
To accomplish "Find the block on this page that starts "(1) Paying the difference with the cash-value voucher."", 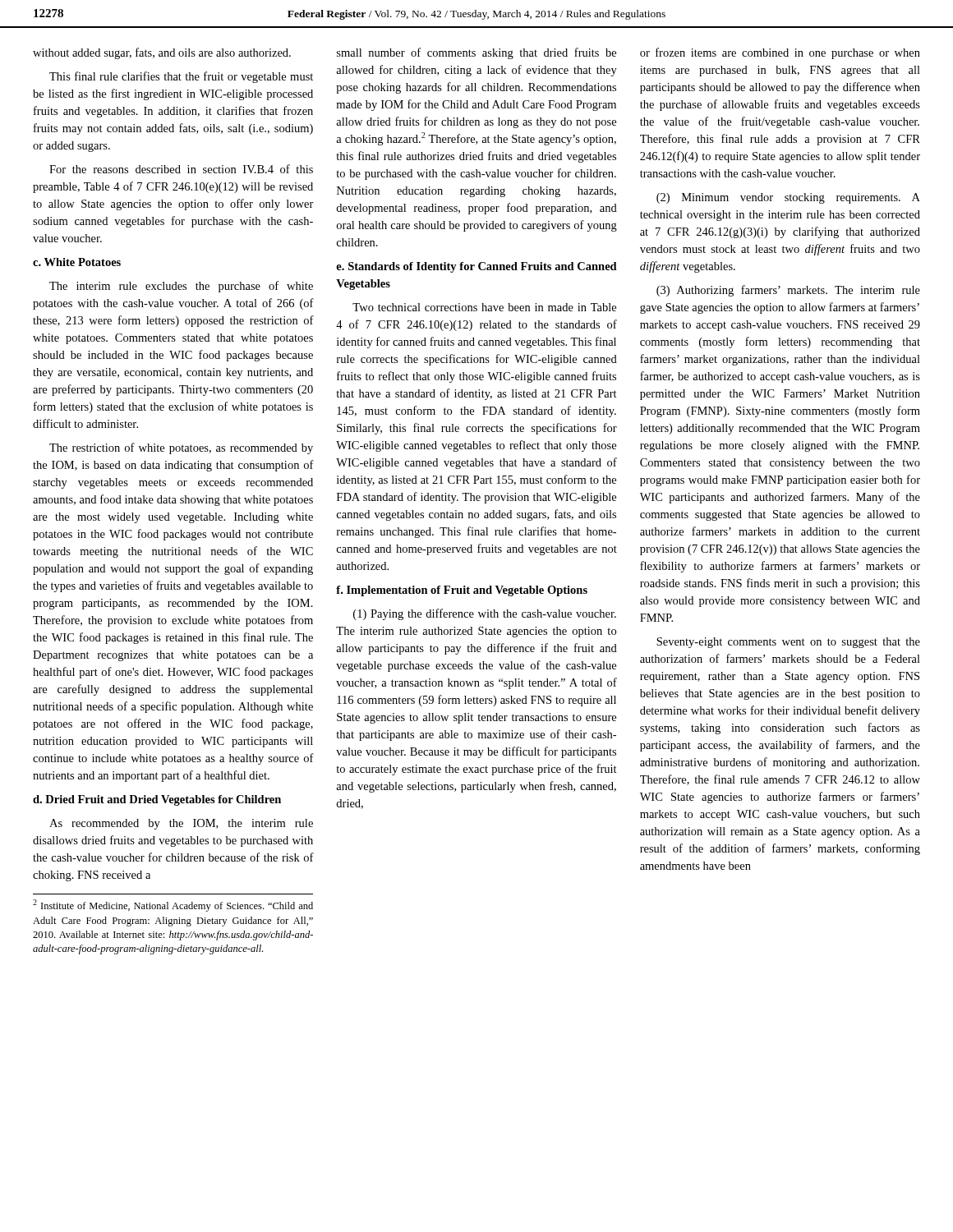I will pyautogui.click(x=476, y=709).
